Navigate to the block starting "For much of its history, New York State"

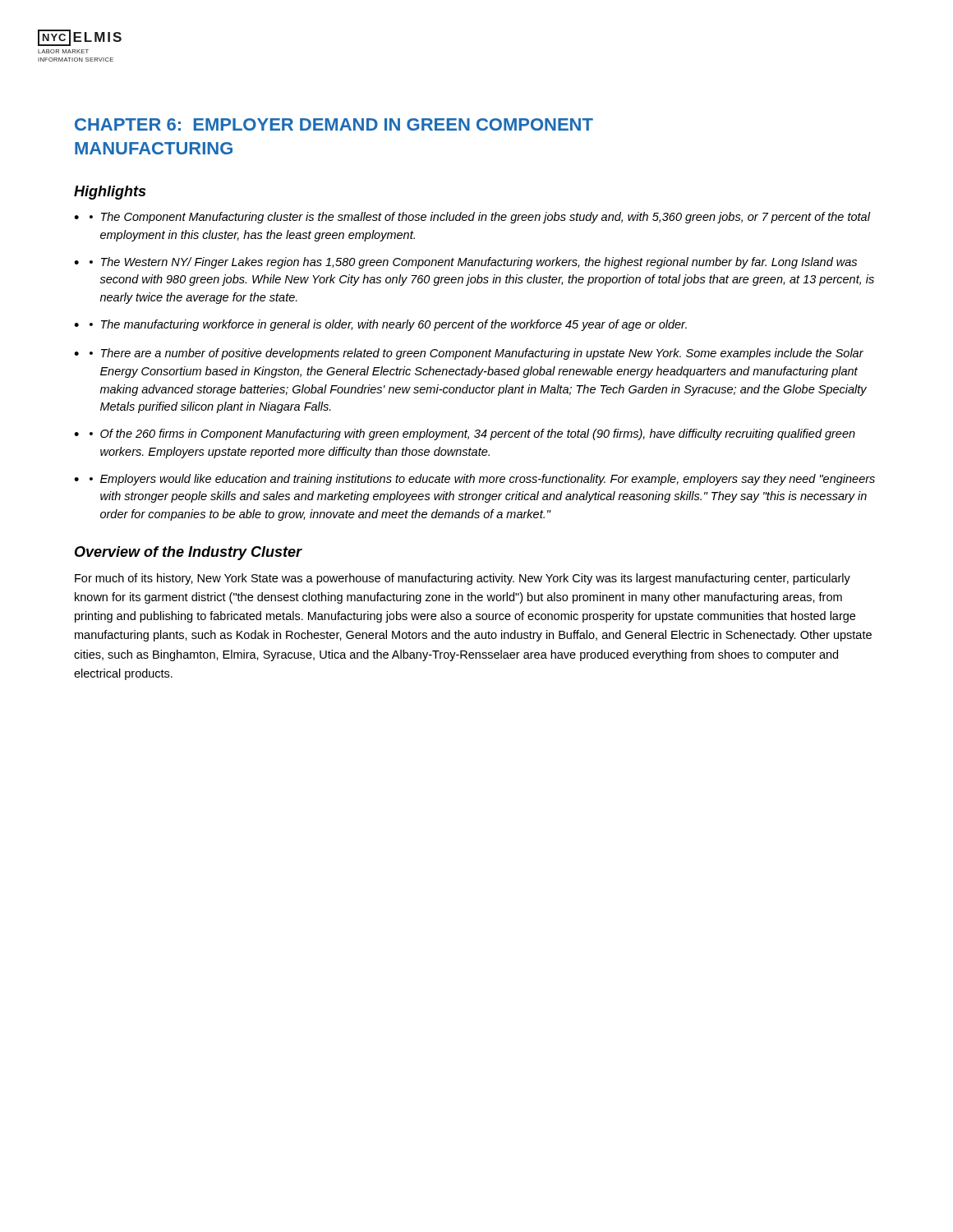pyautogui.click(x=473, y=626)
